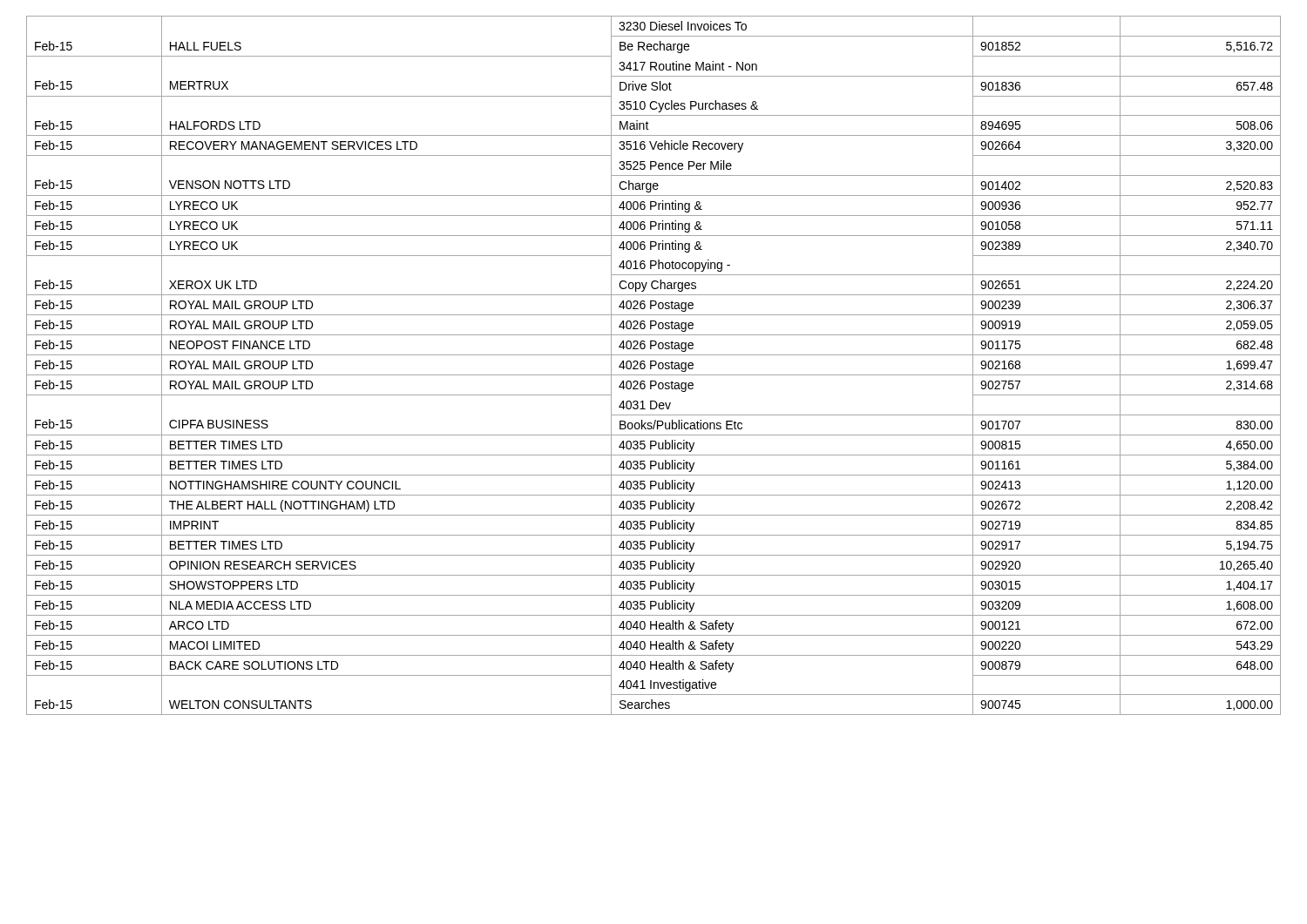Select the table that reads "4040 Health & Safety"

(654, 365)
